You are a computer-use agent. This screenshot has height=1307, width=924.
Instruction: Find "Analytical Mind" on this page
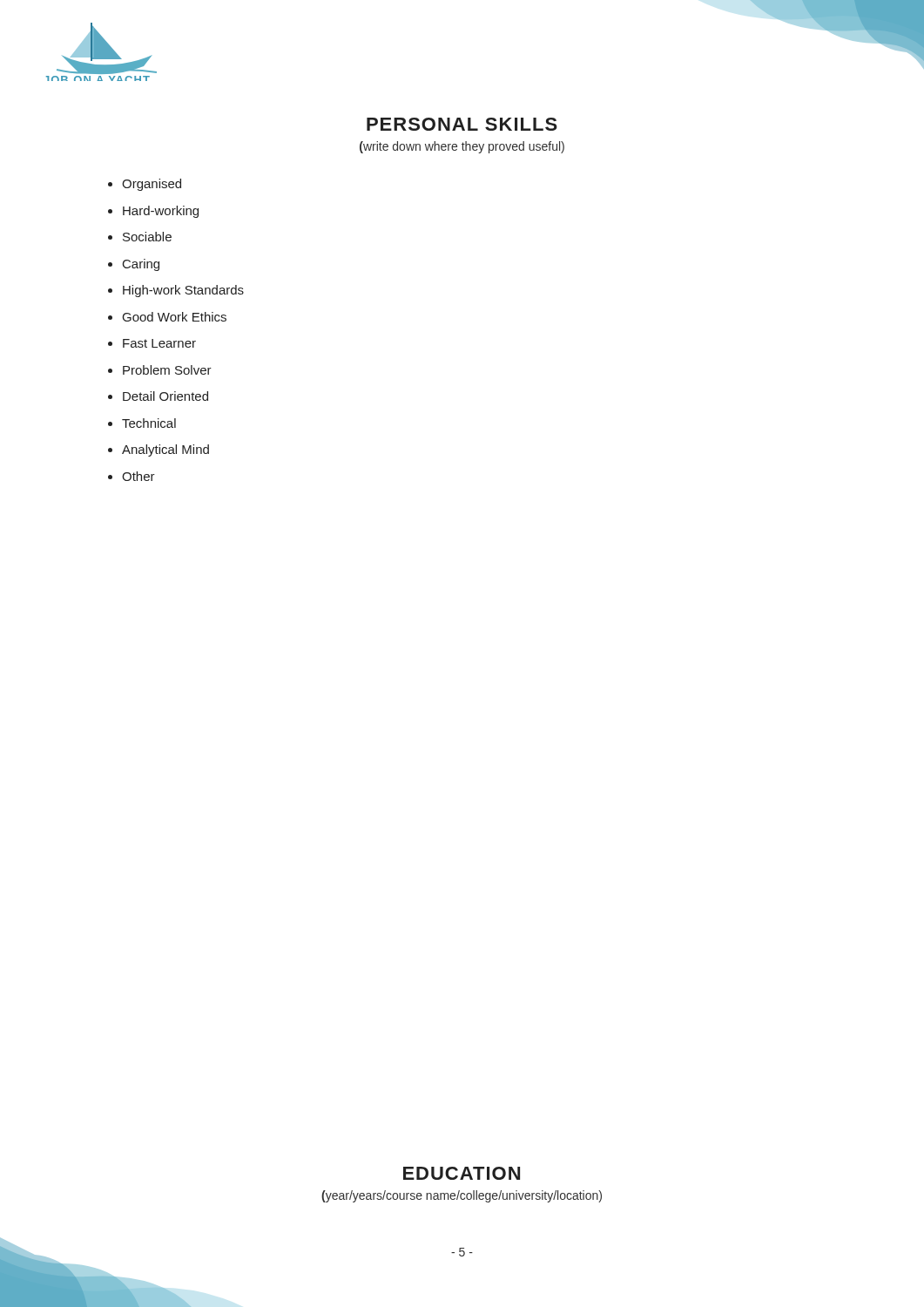(x=166, y=449)
